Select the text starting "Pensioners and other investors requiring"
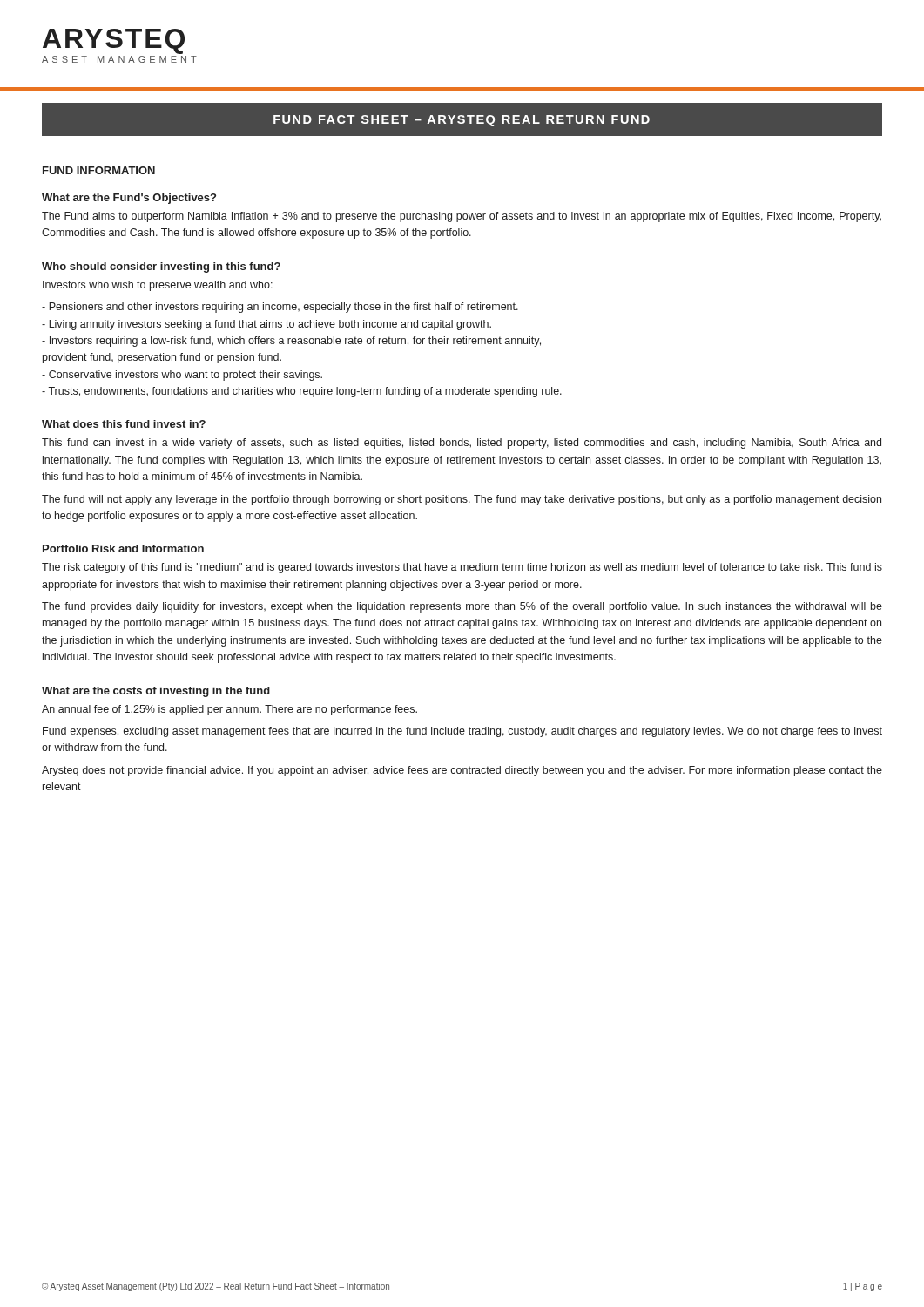Image resolution: width=924 pixels, height=1307 pixels. pos(280,307)
